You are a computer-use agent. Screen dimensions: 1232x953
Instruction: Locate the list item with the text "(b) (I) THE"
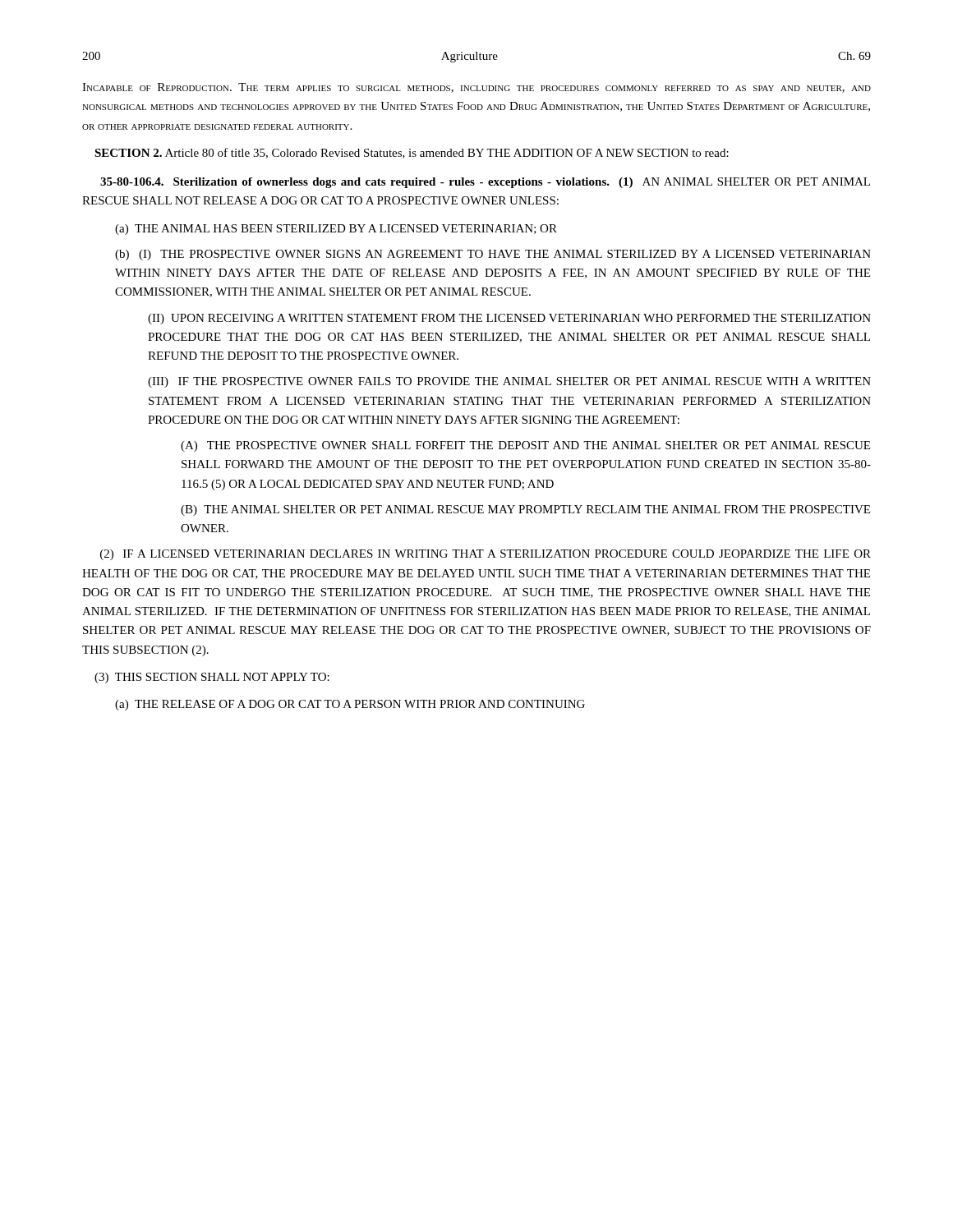point(493,273)
